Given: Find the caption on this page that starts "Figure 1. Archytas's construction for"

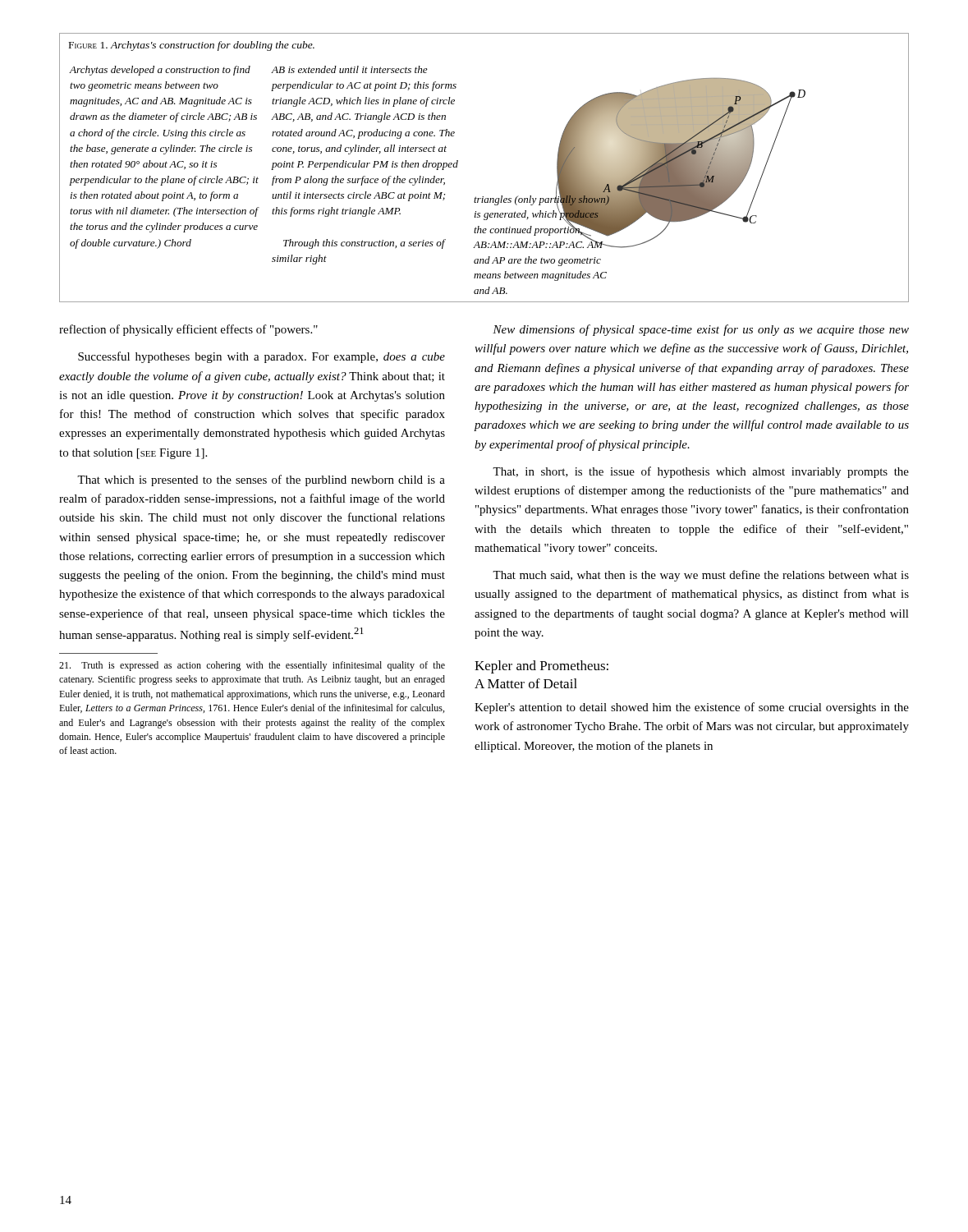Looking at the screenshot, I should [192, 45].
